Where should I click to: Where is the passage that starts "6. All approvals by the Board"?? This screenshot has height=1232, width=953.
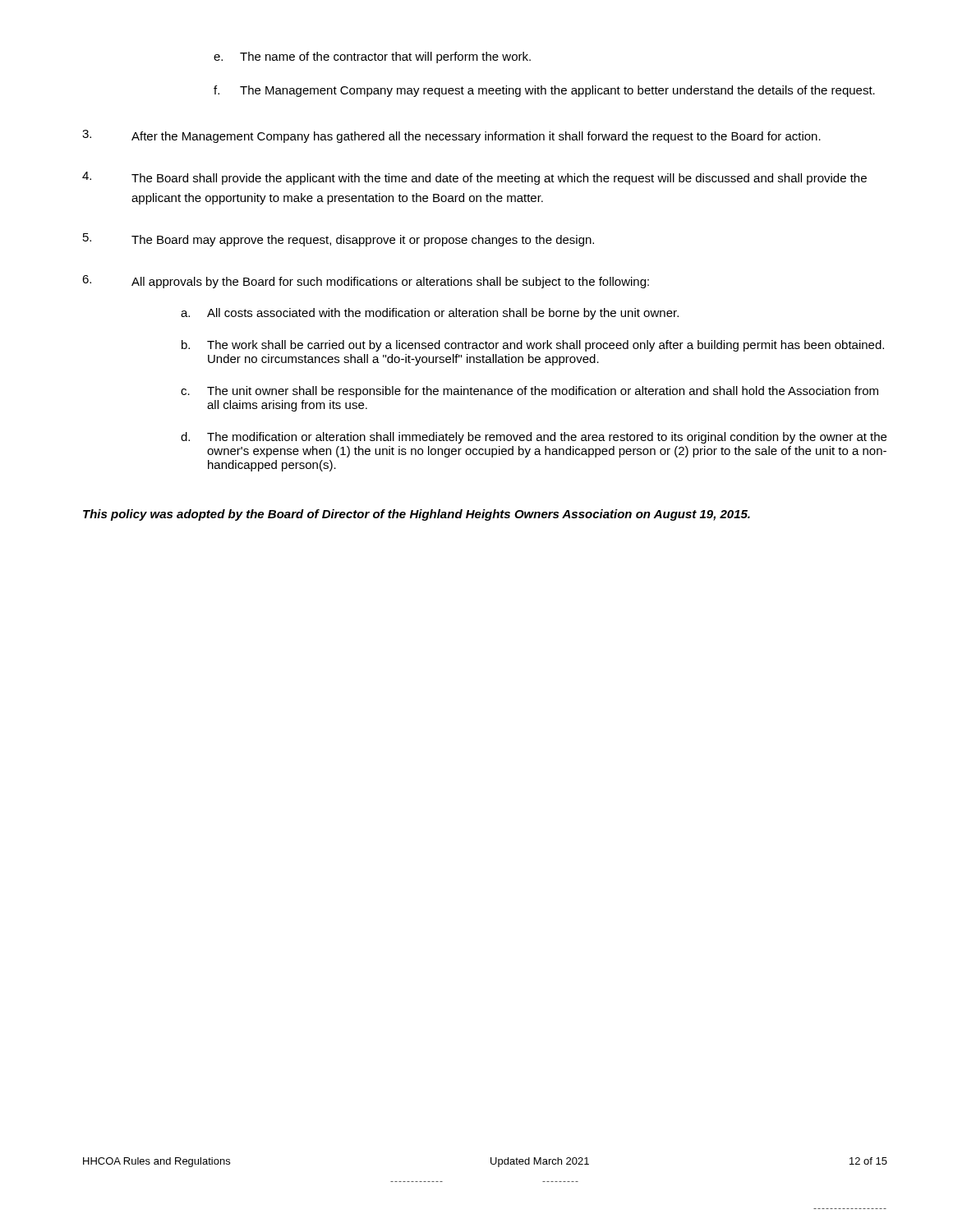485,281
